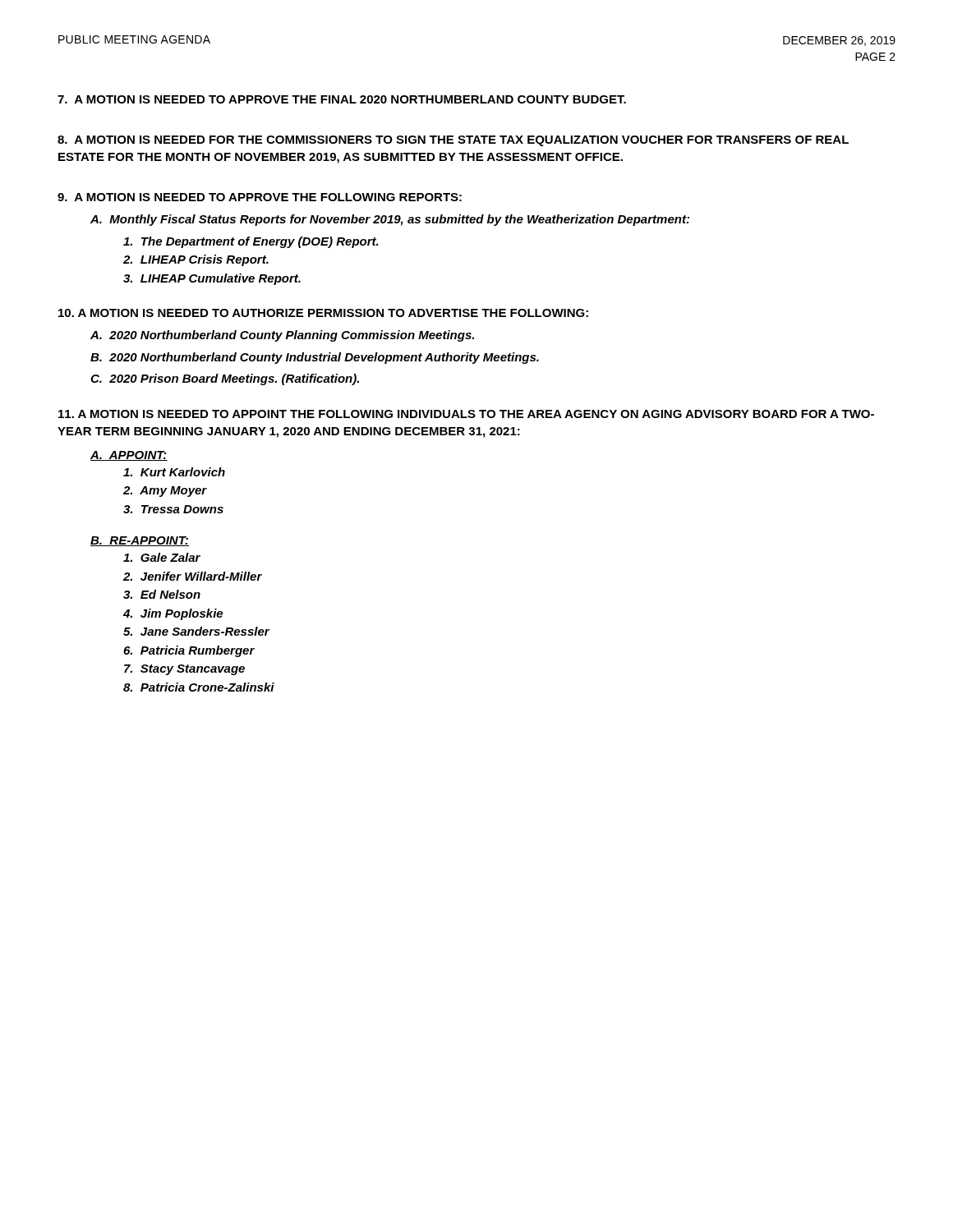This screenshot has width=953, height=1232.
Task: Point to the block beginning "11. A MOTION IS NEEDED"
Action: click(x=476, y=422)
